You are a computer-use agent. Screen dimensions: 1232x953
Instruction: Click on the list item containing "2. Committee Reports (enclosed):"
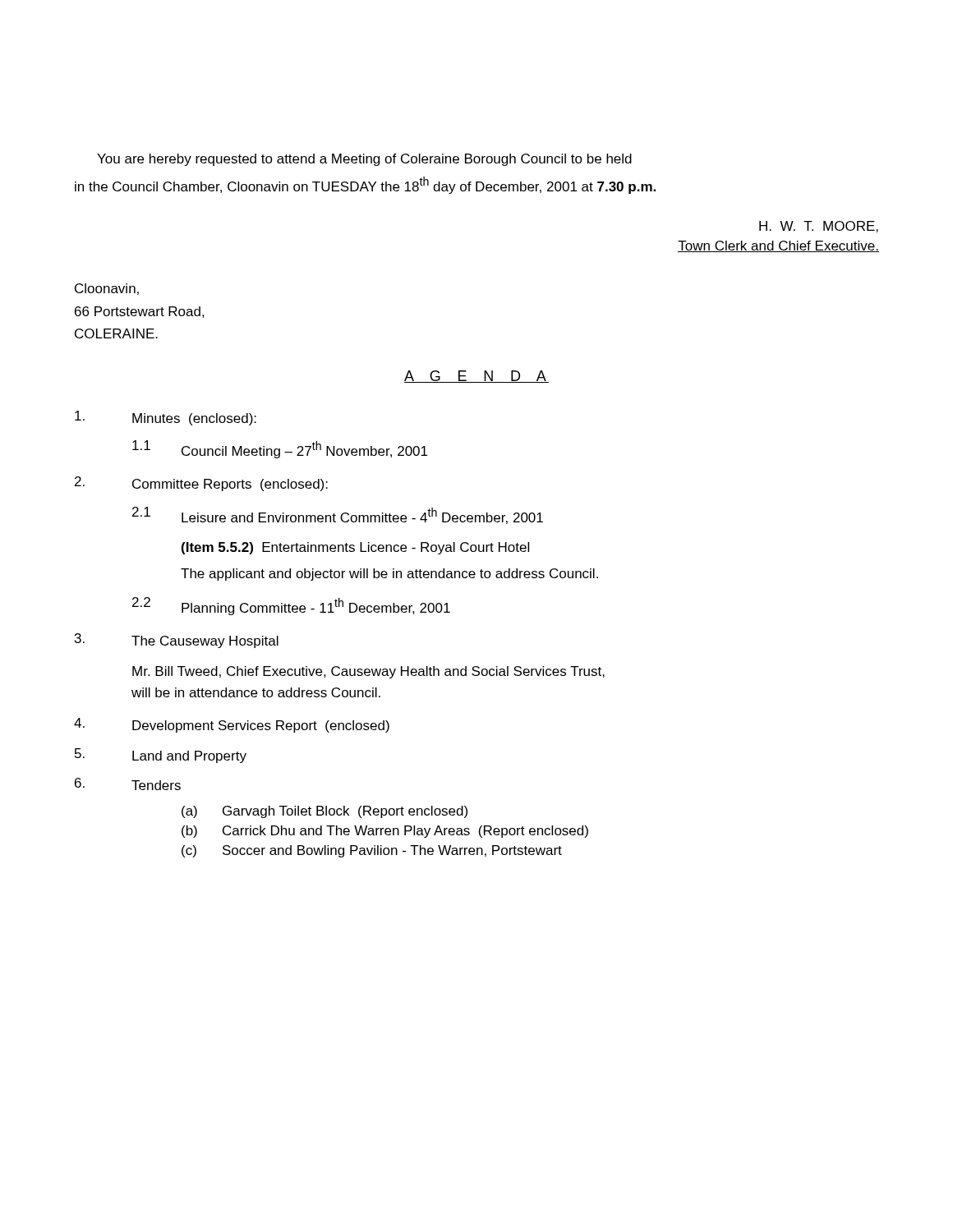[201, 484]
